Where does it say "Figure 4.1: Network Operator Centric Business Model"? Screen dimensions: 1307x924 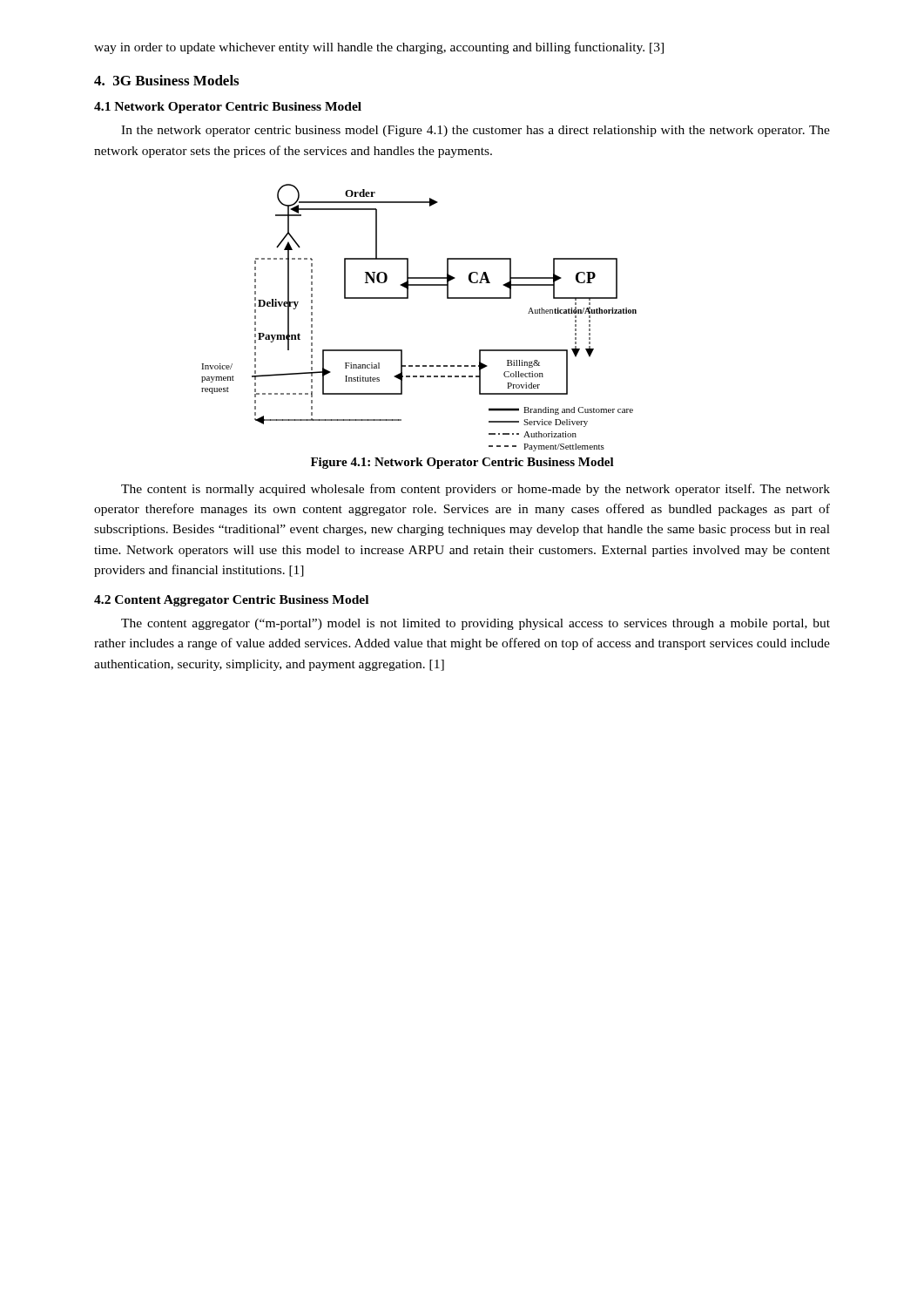(x=462, y=462)
